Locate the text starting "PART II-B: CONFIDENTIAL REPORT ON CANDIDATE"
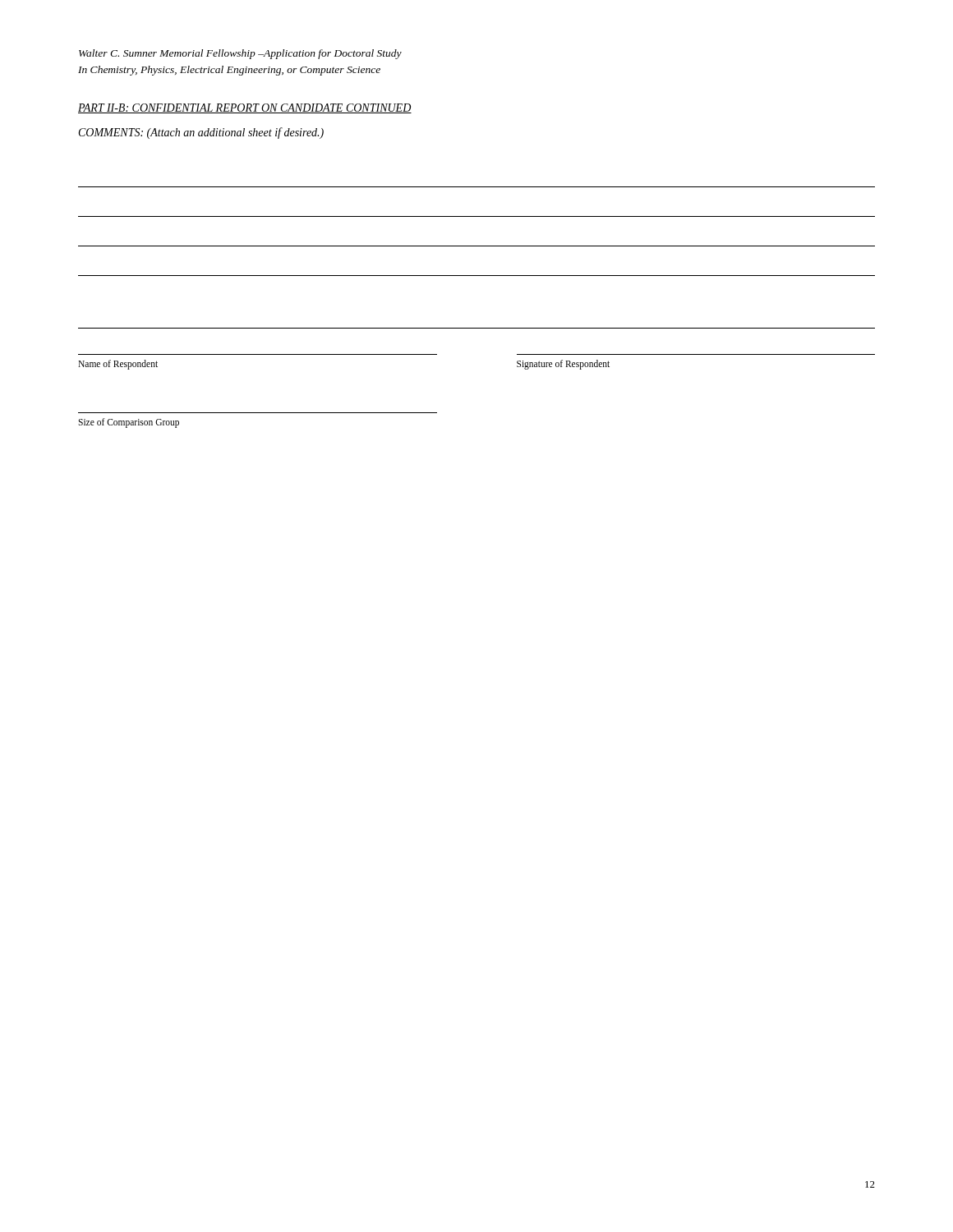Screen dimensions: 1232x953 coord(245,108)
